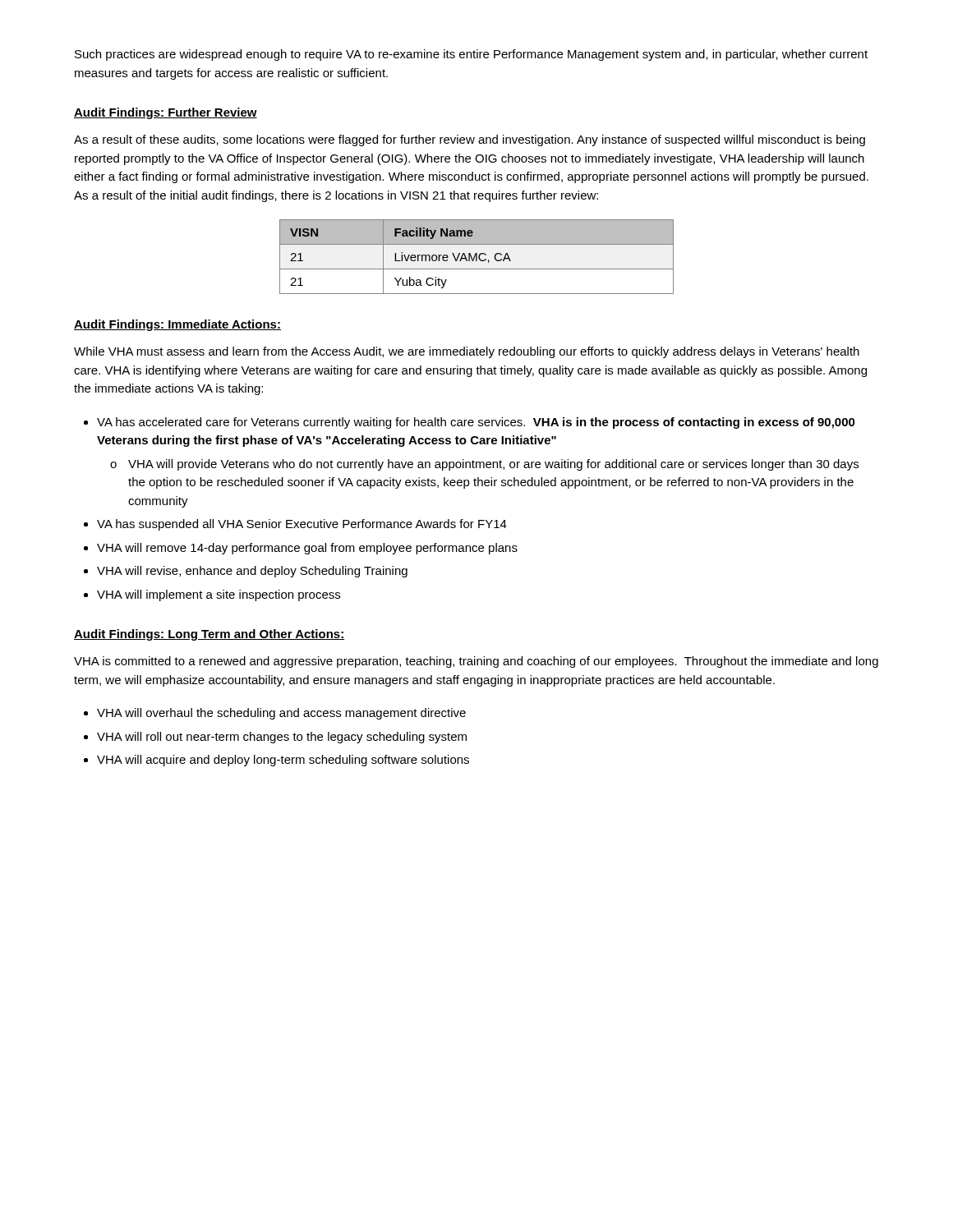
Task: Select the section header that says "Audit Findings: Further Review"
Action: coord(165,112)
